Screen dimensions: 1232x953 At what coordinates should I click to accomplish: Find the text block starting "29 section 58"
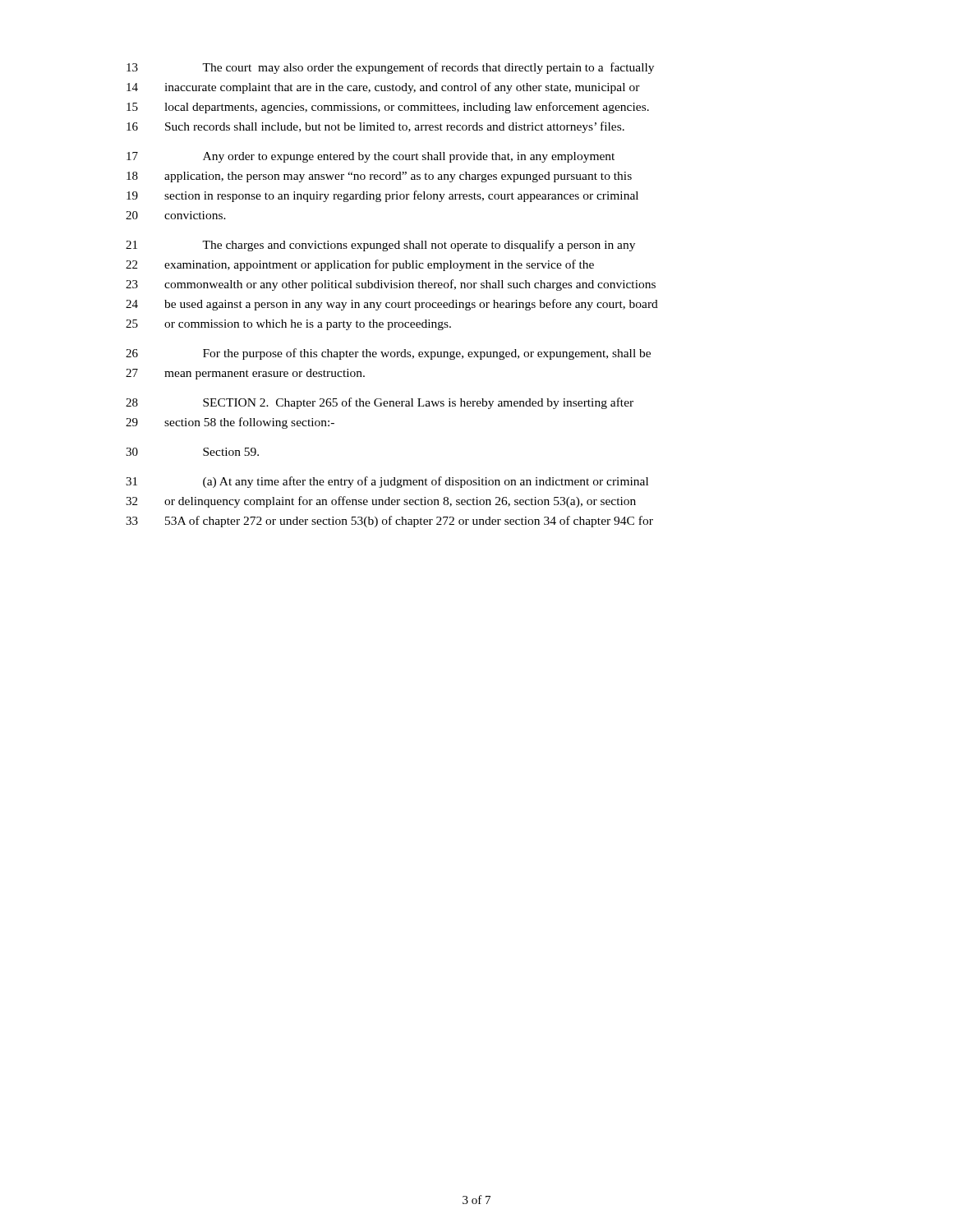(x=230, y=423)
